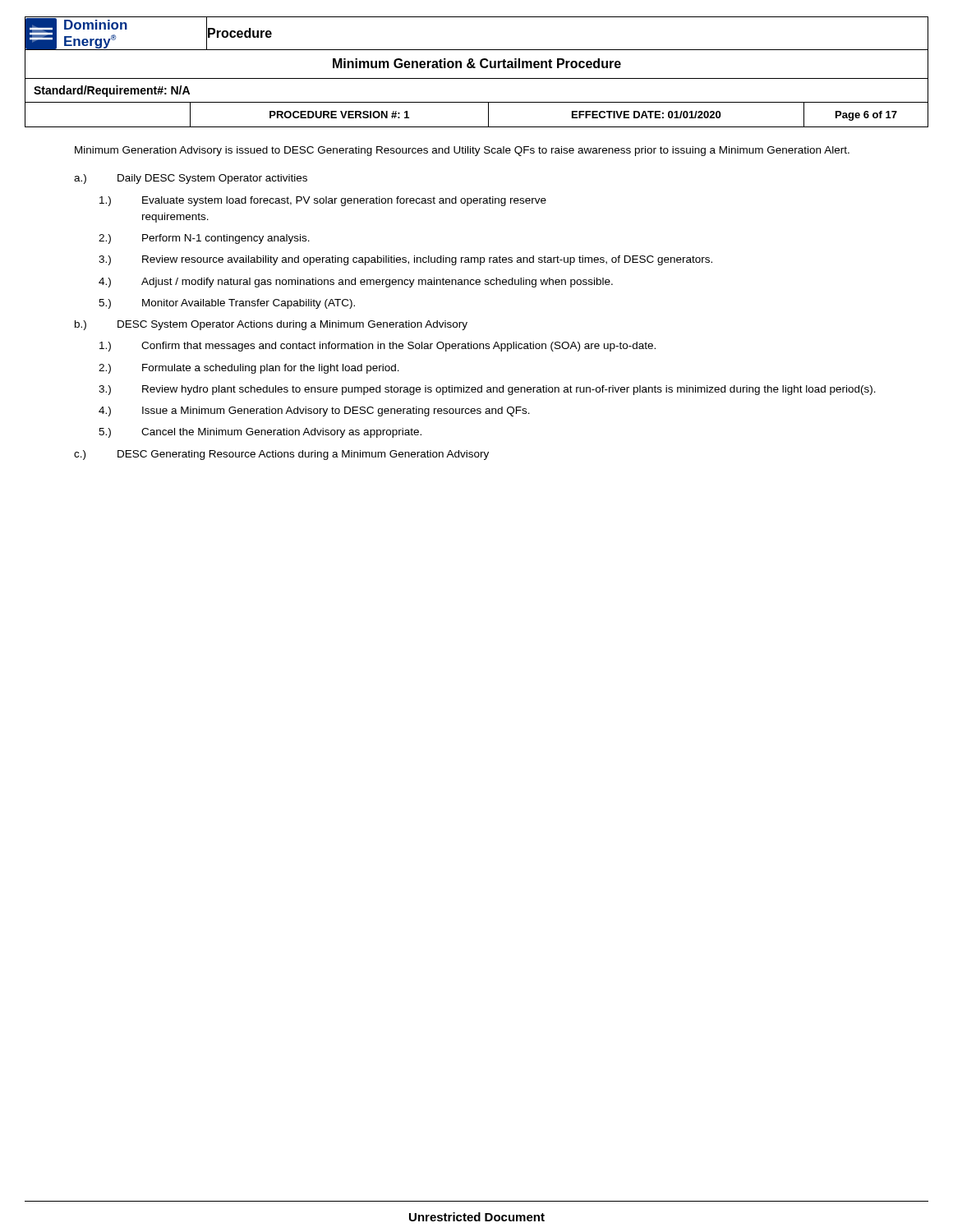Click on the list item that reads ") Evaluate system load forecast, PV solar"
953x1232 pixels.
[489, 208]
